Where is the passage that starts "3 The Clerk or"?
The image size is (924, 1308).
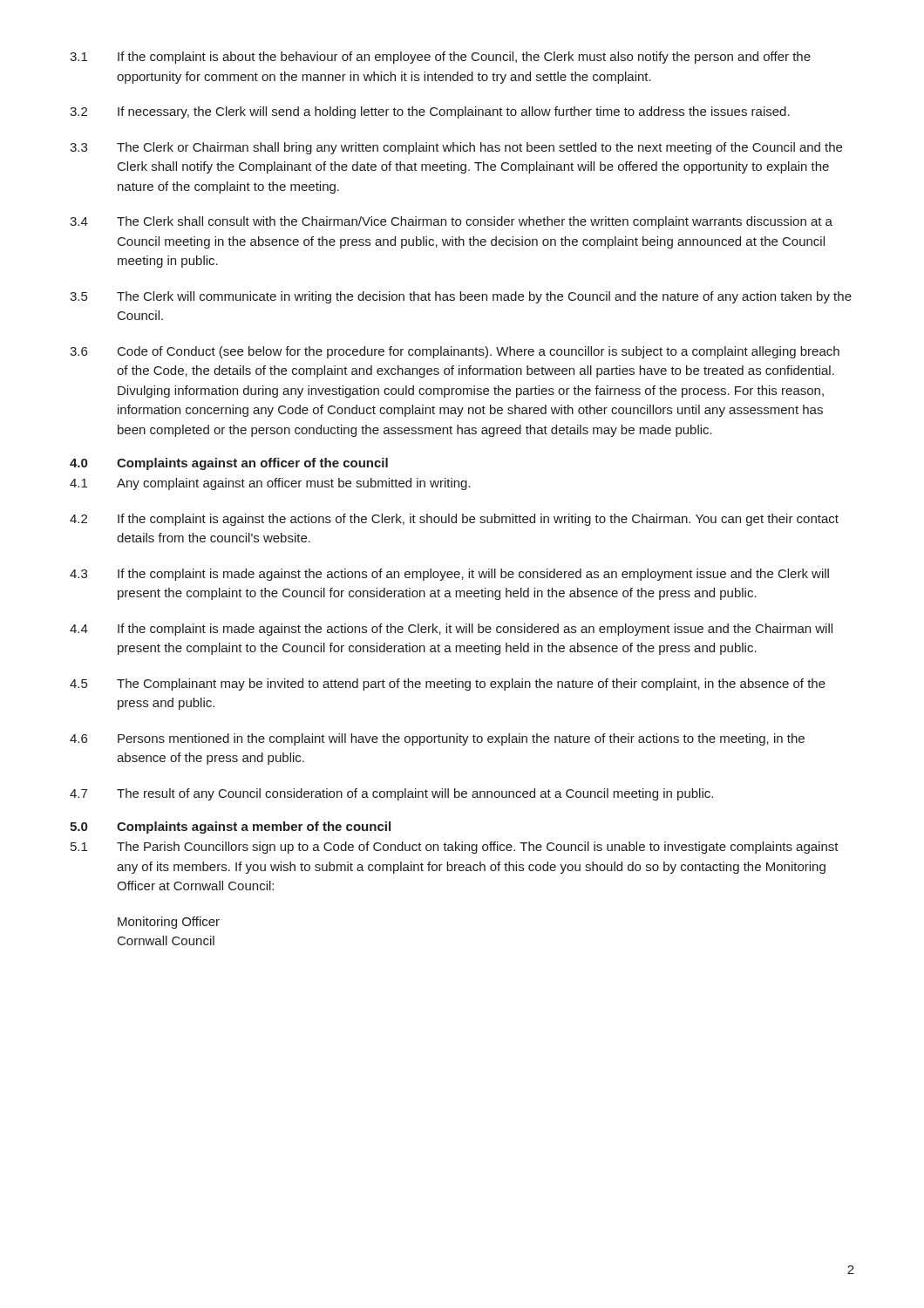point(462,167)
